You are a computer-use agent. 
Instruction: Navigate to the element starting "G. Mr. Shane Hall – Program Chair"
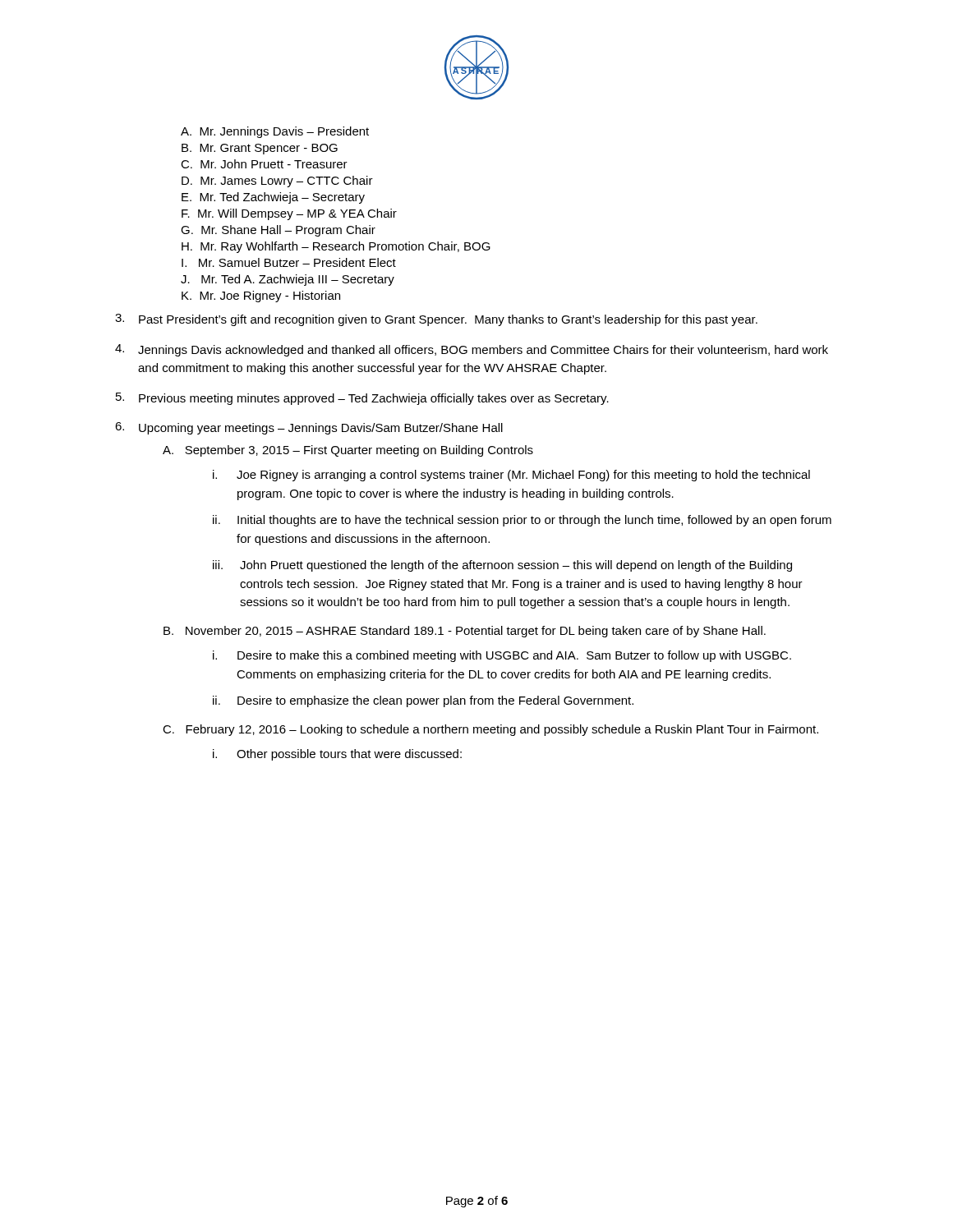pyautogui.click(x=278, y=231)
